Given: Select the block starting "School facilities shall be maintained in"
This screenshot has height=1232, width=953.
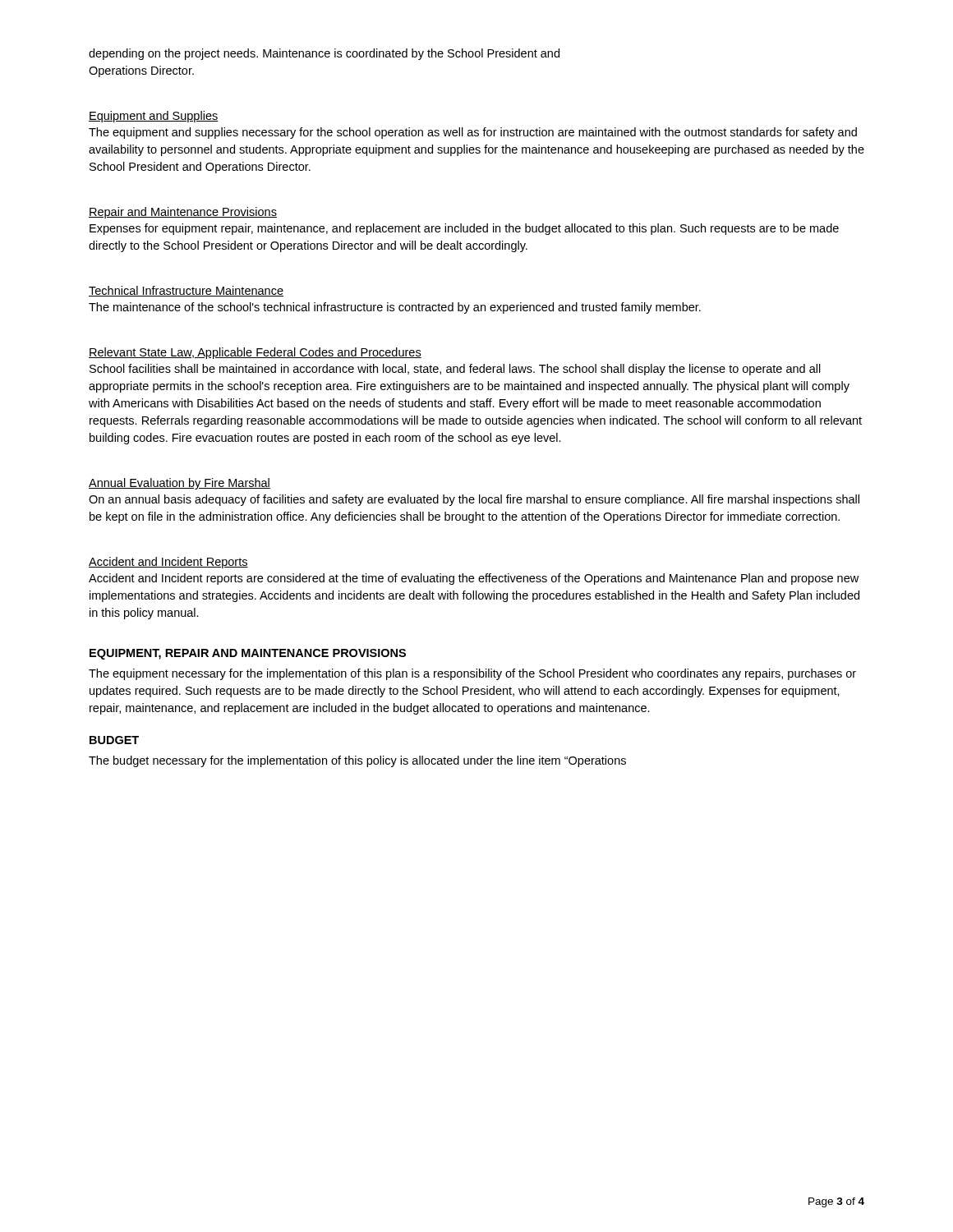Looking at the screenshot, I should tap(476, 404).
